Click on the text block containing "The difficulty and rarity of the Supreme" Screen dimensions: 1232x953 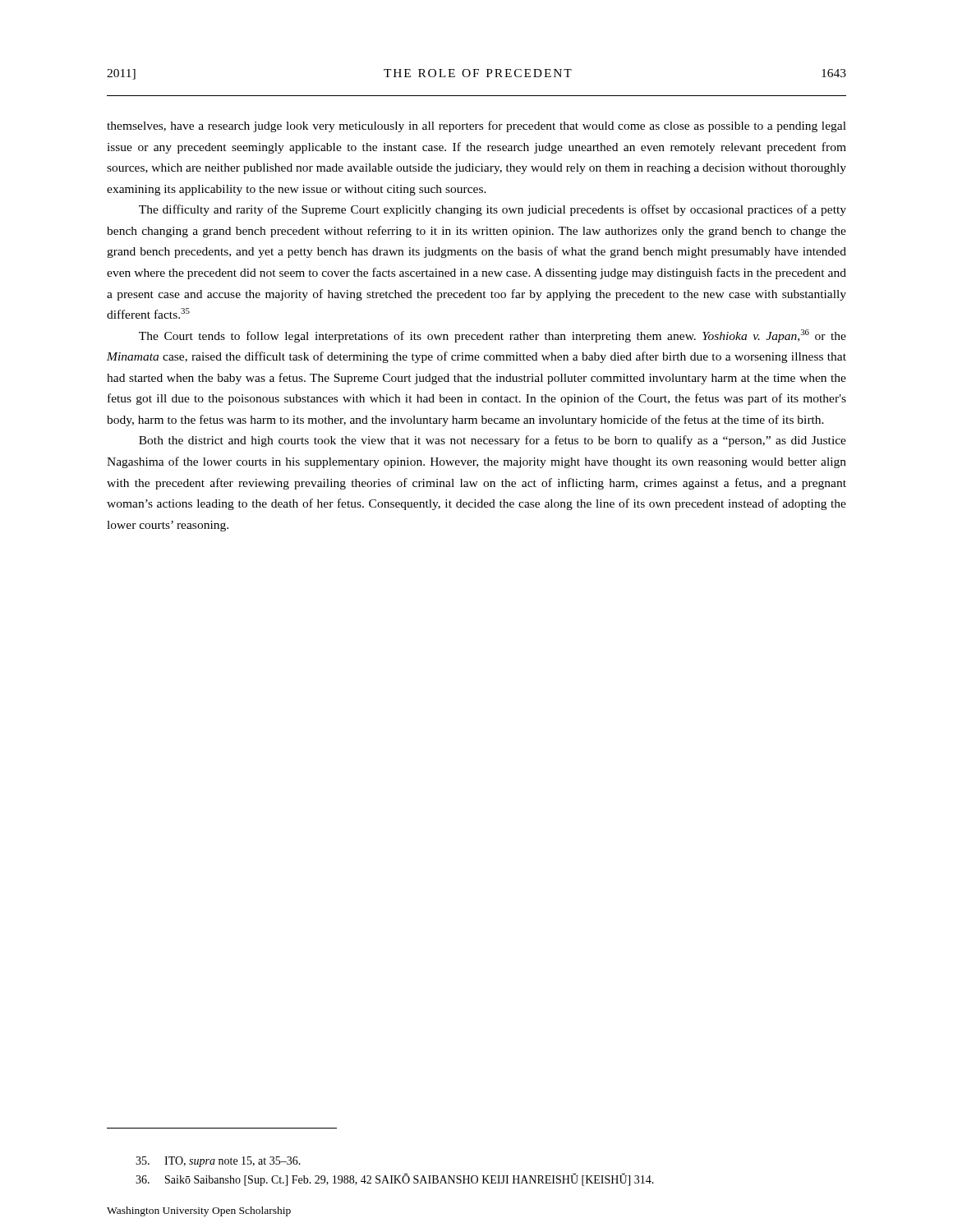[x=476, y=262]
